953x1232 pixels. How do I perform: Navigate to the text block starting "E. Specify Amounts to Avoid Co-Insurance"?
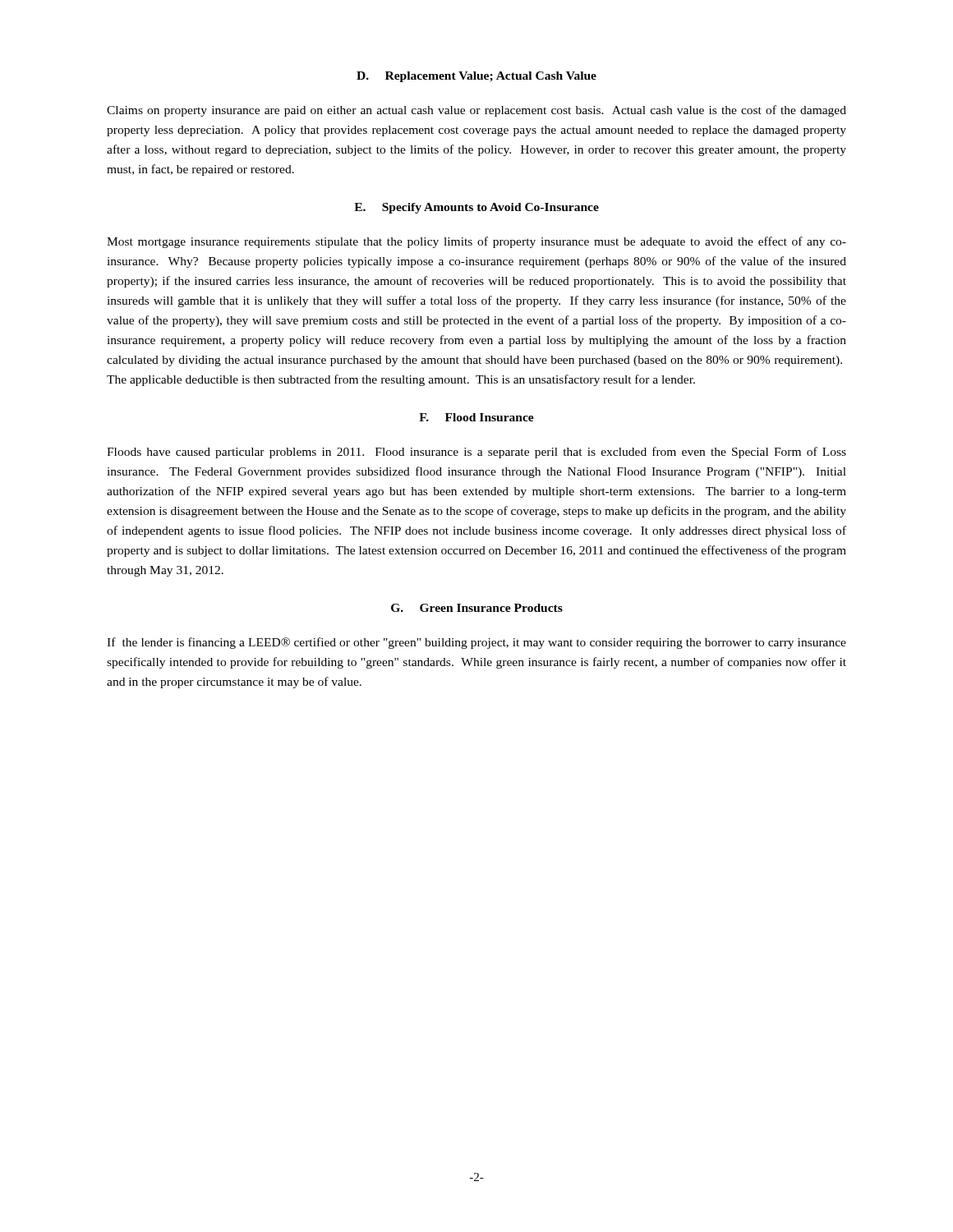point(476,207)
